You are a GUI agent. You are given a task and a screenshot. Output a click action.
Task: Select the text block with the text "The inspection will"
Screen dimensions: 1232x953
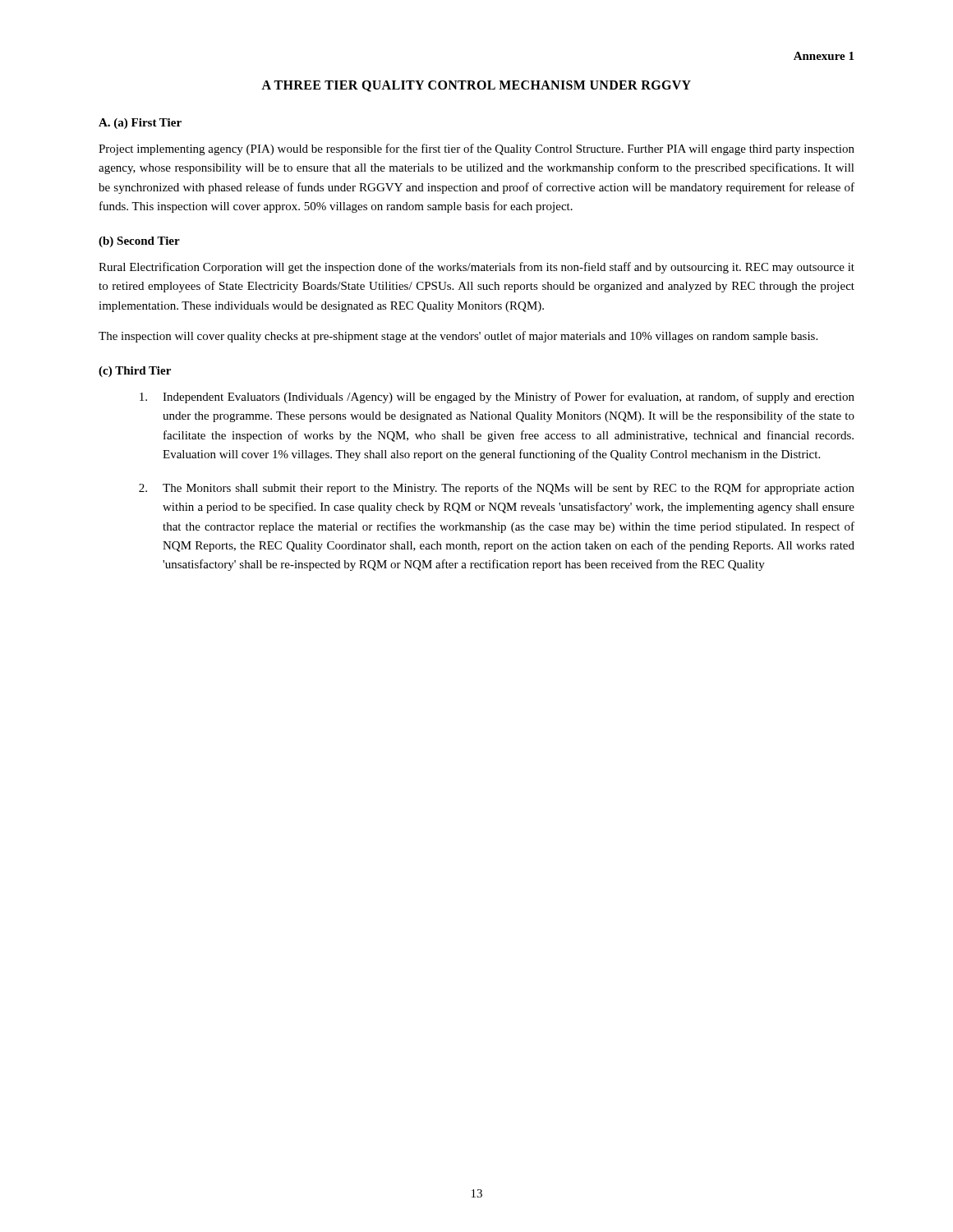pos(458,336)
